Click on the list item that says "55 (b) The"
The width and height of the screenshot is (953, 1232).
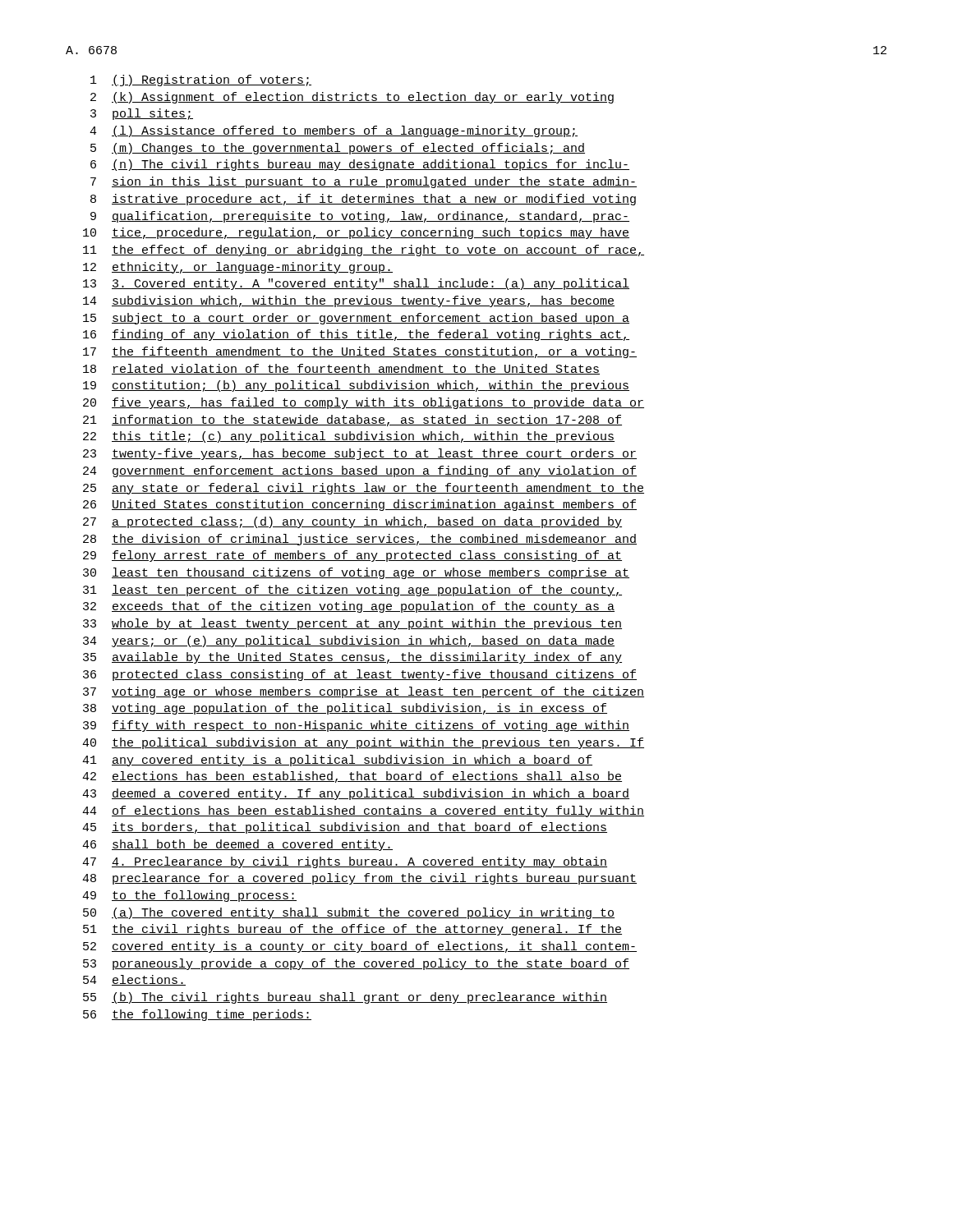click(x=476, y=999)
